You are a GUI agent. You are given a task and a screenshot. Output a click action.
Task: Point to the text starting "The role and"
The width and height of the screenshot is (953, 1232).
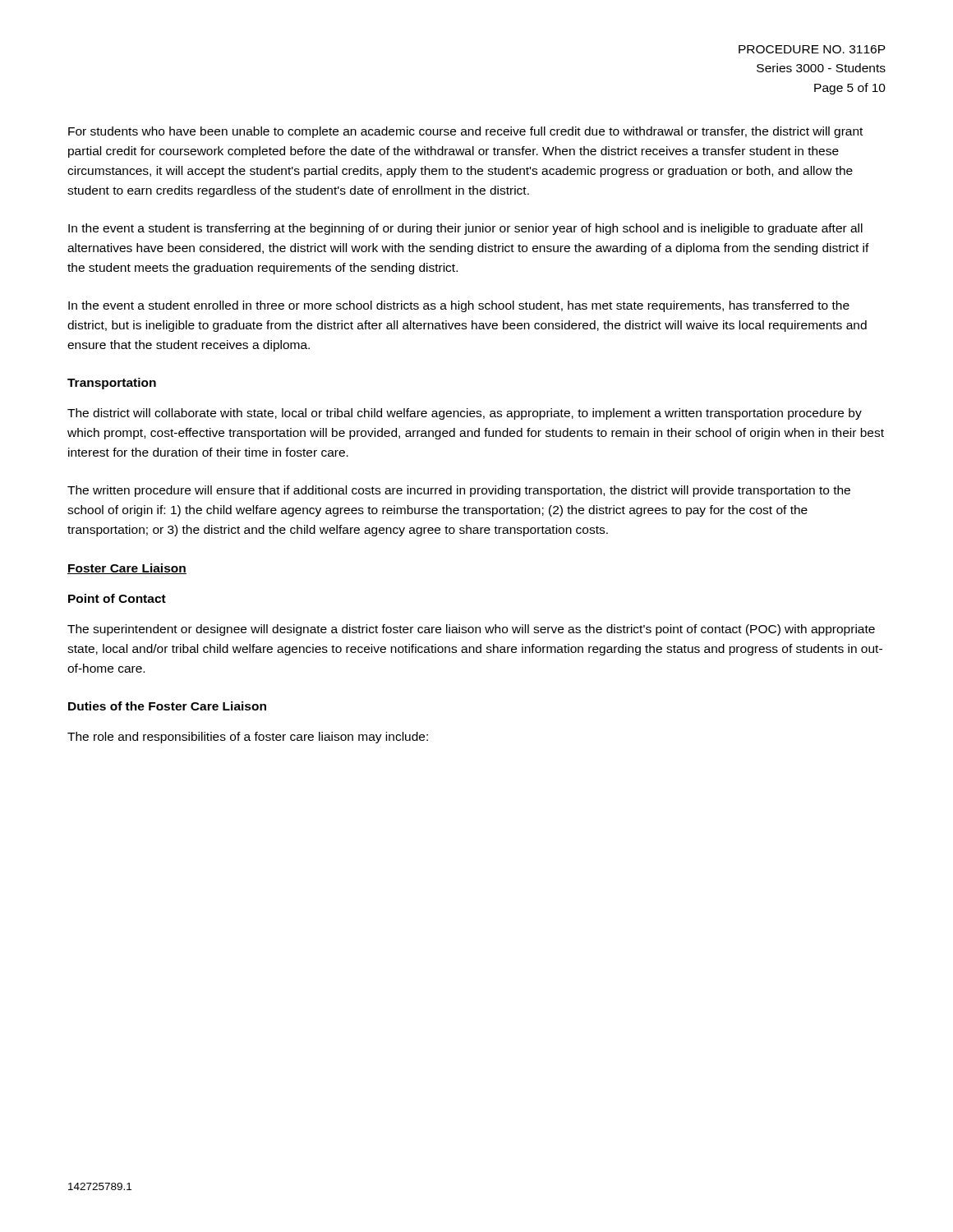248,737
